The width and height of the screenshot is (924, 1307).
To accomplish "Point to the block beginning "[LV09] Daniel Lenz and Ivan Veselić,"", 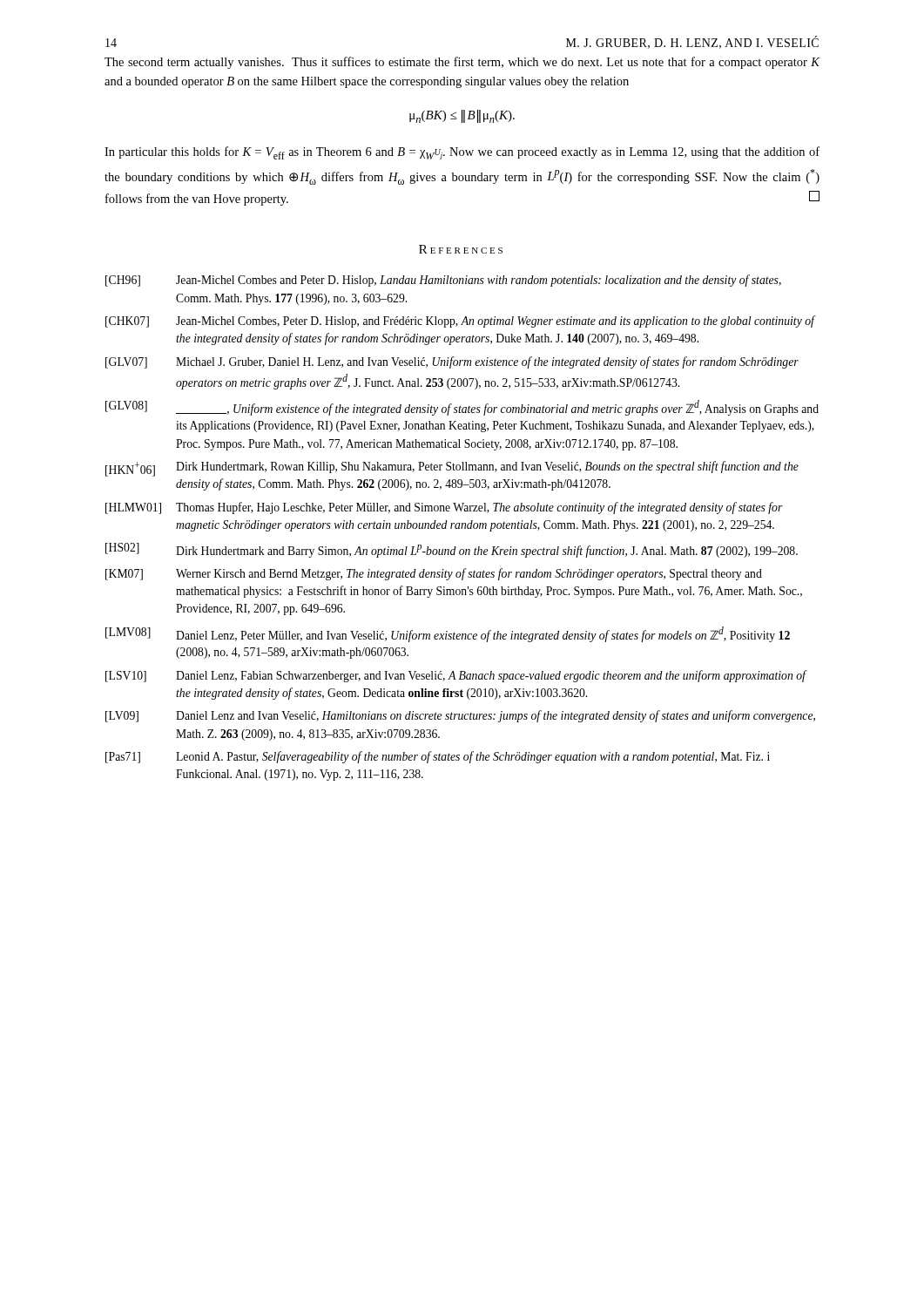I will 462,727.
